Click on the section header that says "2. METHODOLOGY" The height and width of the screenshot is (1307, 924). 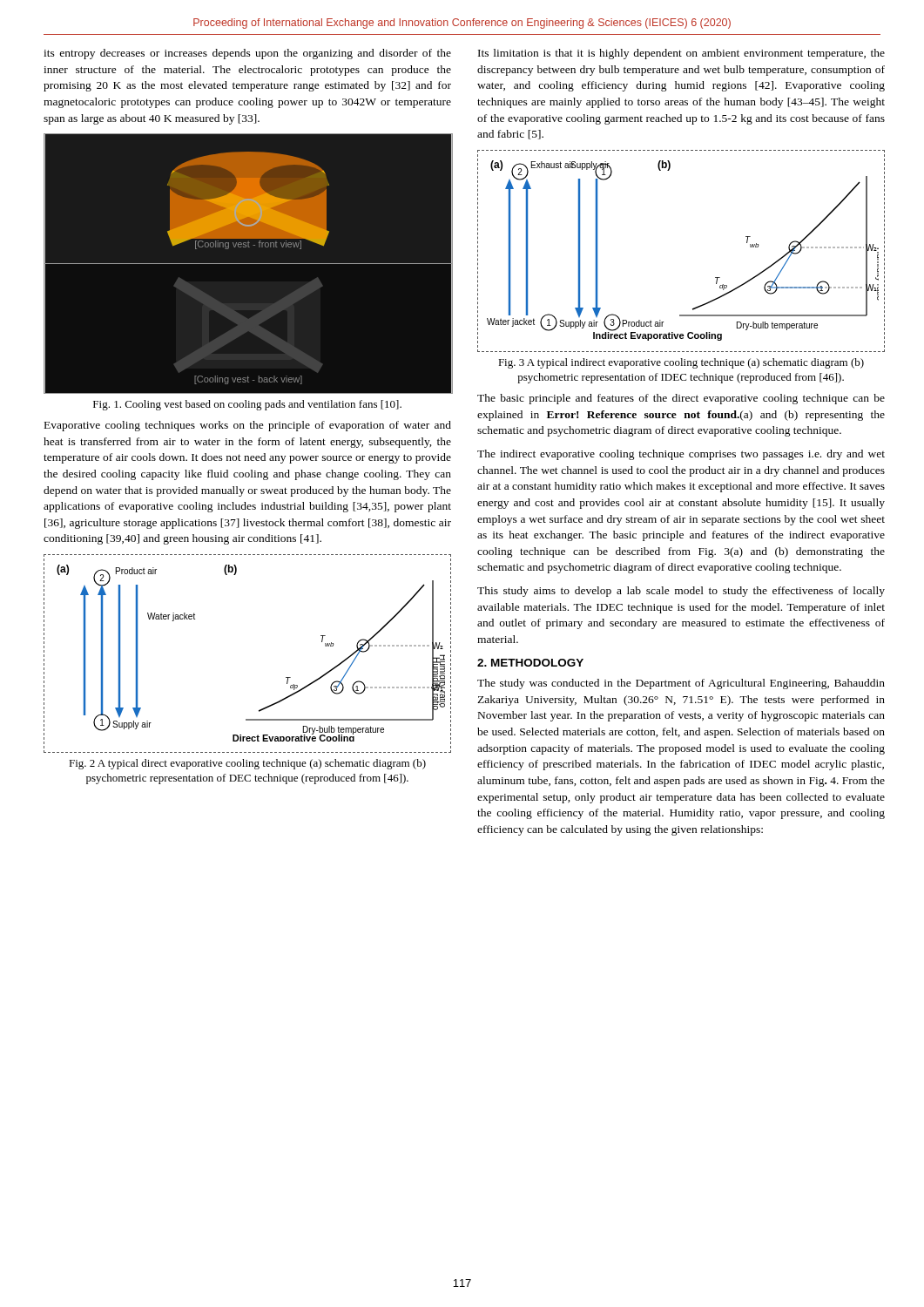530,662
